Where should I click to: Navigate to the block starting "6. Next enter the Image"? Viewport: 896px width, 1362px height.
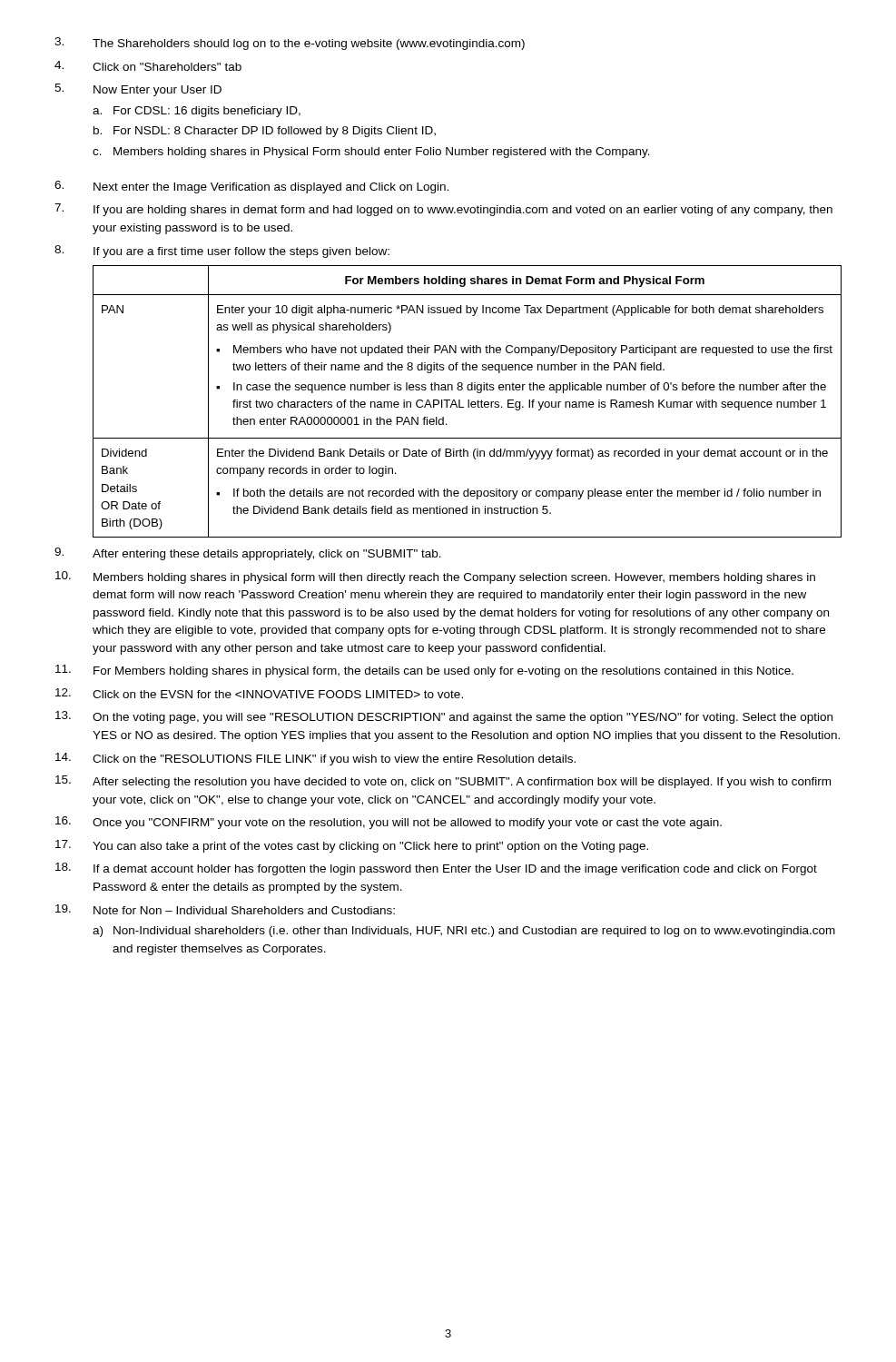tap(448, 187)
